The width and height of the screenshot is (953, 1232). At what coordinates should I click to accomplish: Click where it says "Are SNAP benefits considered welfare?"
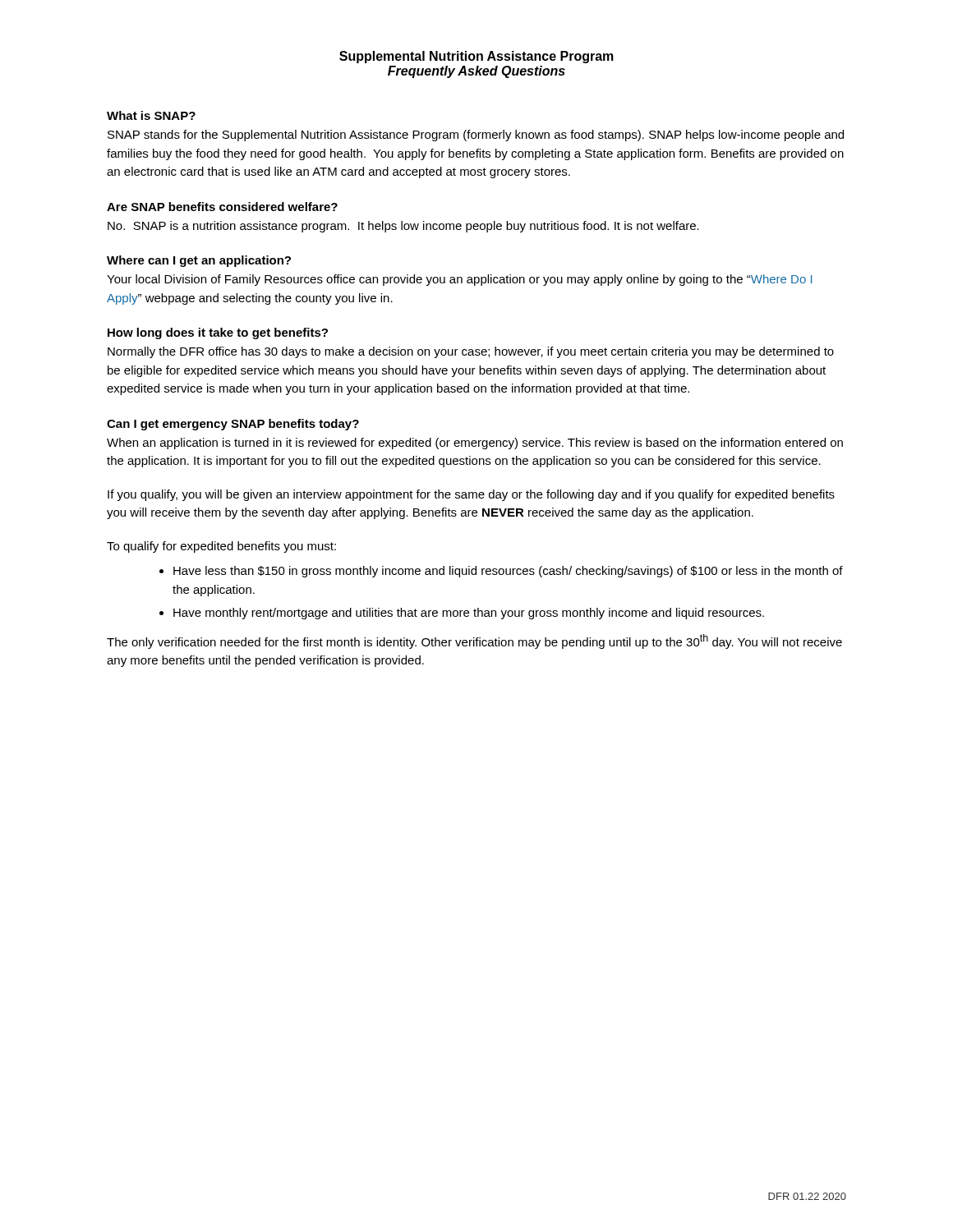pyautogui.click(x=222, y=206)
